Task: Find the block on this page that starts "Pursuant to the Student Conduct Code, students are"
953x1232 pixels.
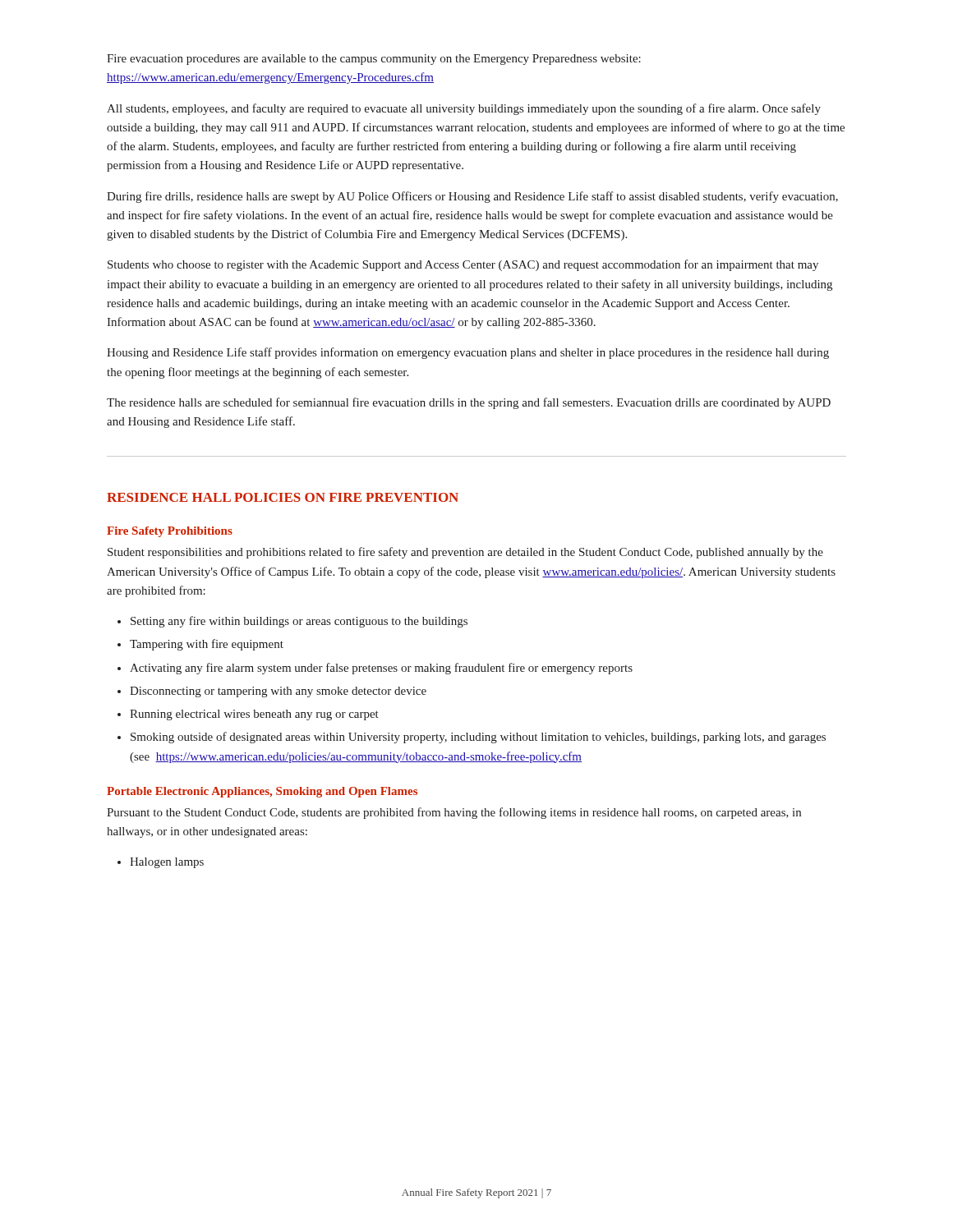Action: pyautogui.click(x=476, y=822)
